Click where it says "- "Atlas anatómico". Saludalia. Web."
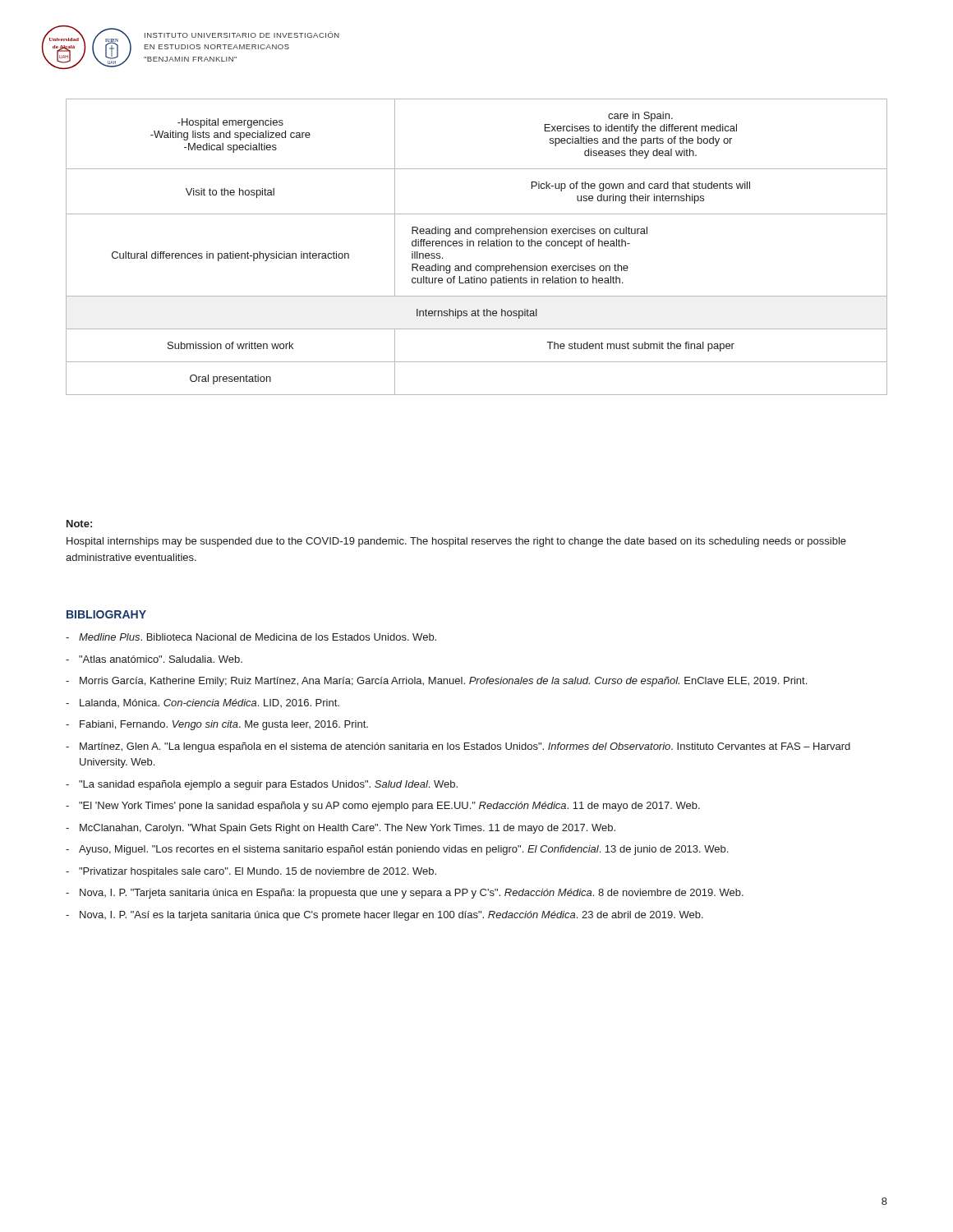953x1232 pixels. [154, 659]
